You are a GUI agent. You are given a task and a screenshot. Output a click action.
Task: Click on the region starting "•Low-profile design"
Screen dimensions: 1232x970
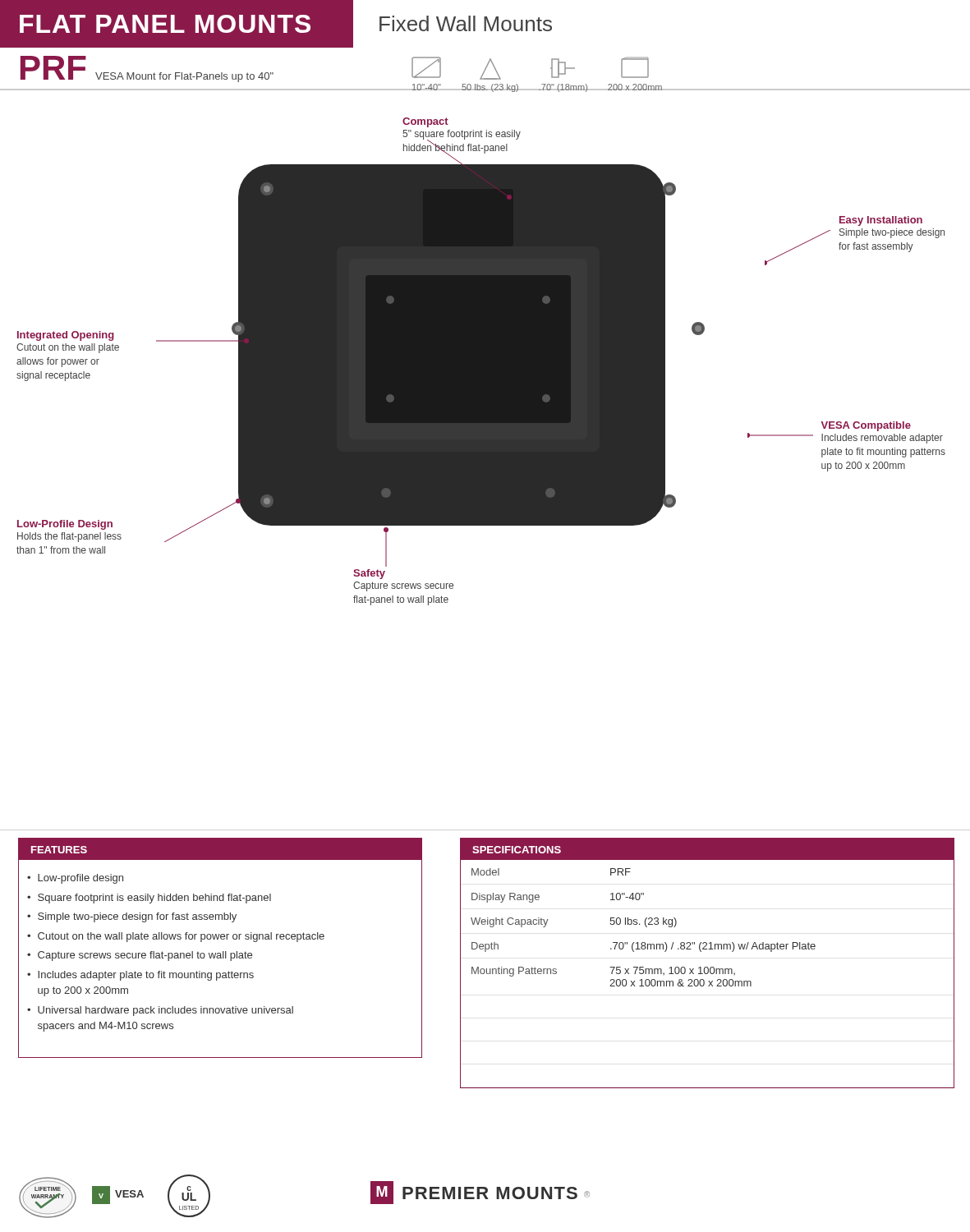(x=76, y=878)
